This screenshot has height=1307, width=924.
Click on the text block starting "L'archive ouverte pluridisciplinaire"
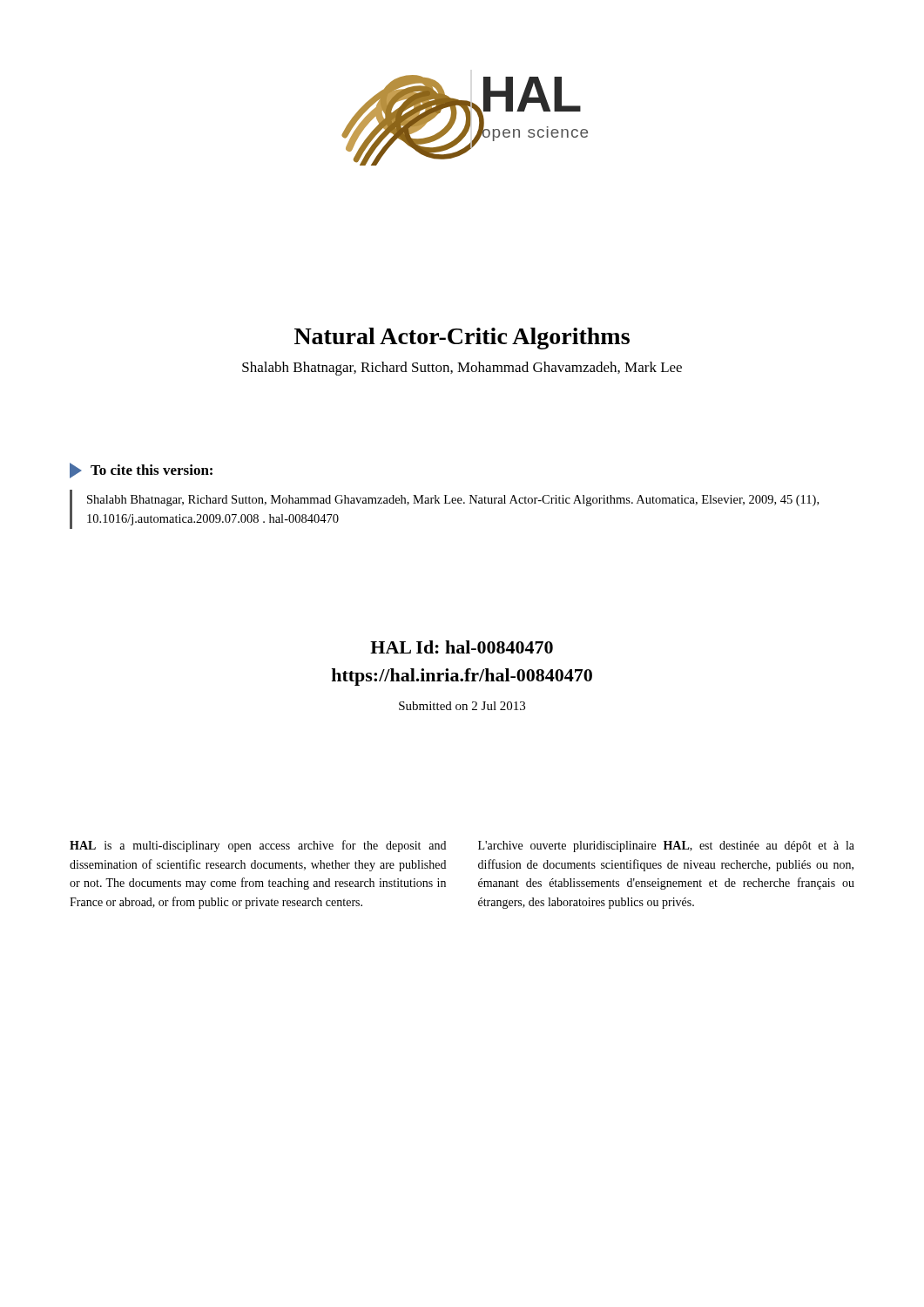click(666, 874)
